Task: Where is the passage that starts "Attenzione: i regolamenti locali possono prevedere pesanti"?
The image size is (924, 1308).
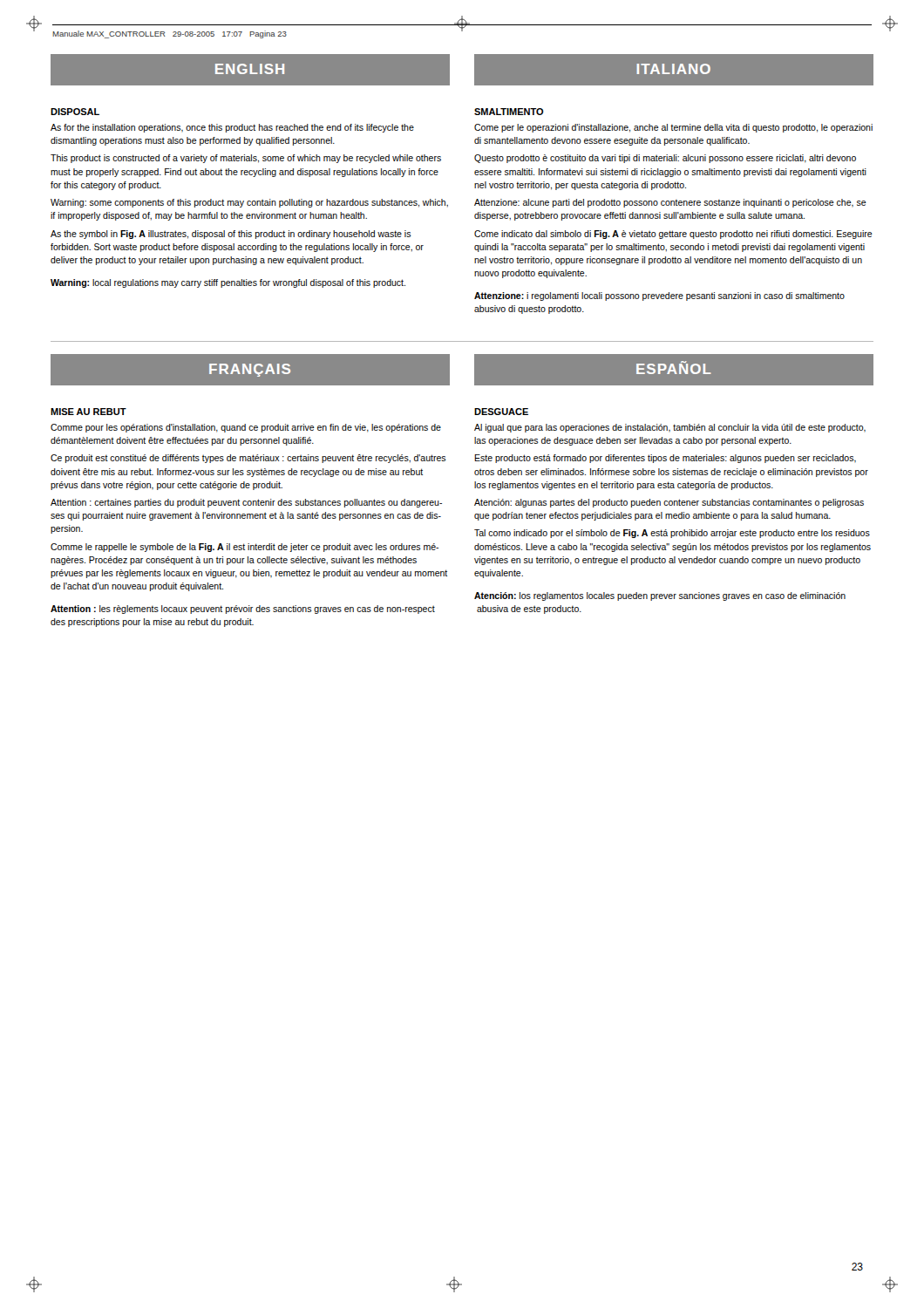Action: (x=674, y=303)
